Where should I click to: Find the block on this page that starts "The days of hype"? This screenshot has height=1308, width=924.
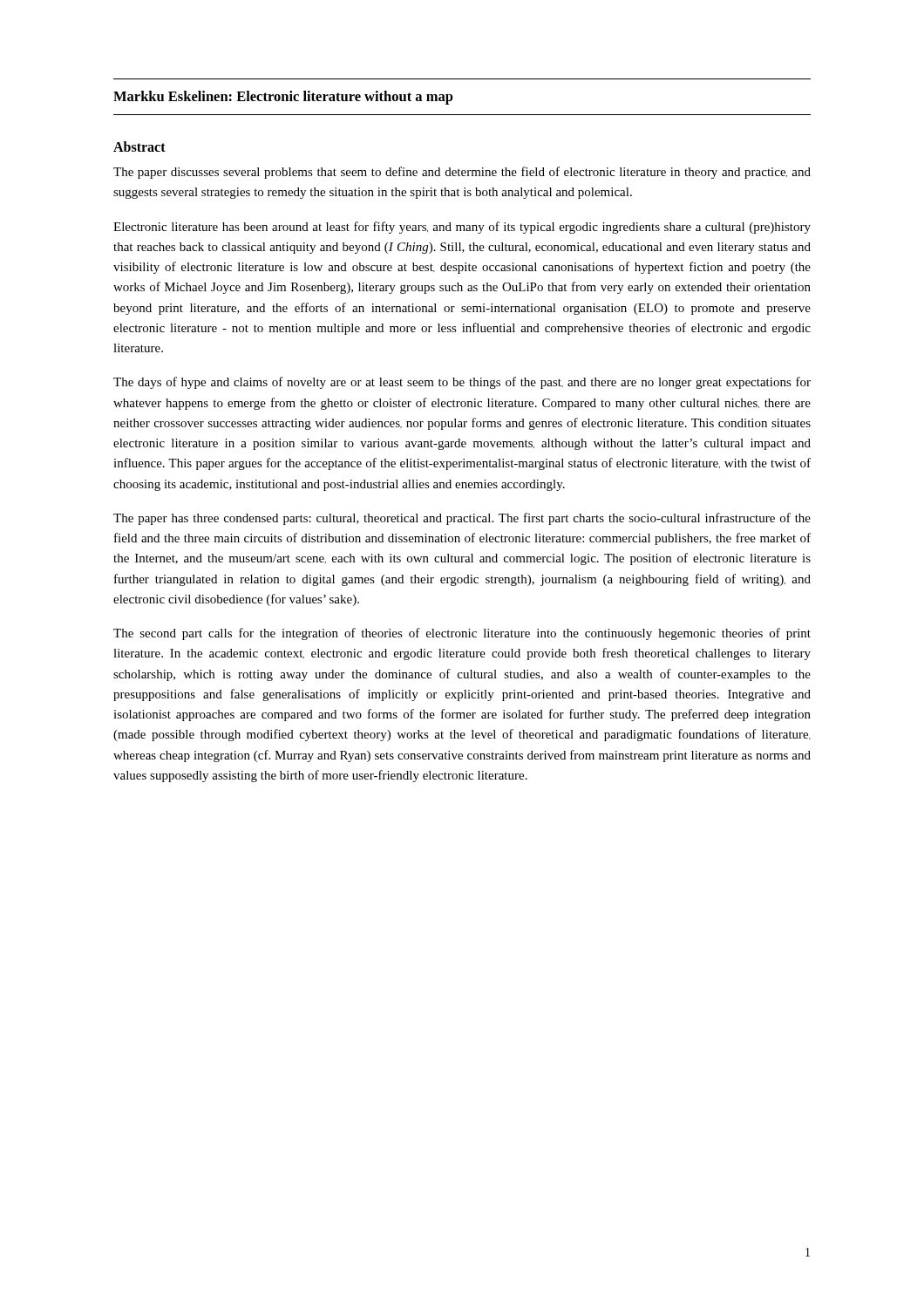(x=462, y=433)
